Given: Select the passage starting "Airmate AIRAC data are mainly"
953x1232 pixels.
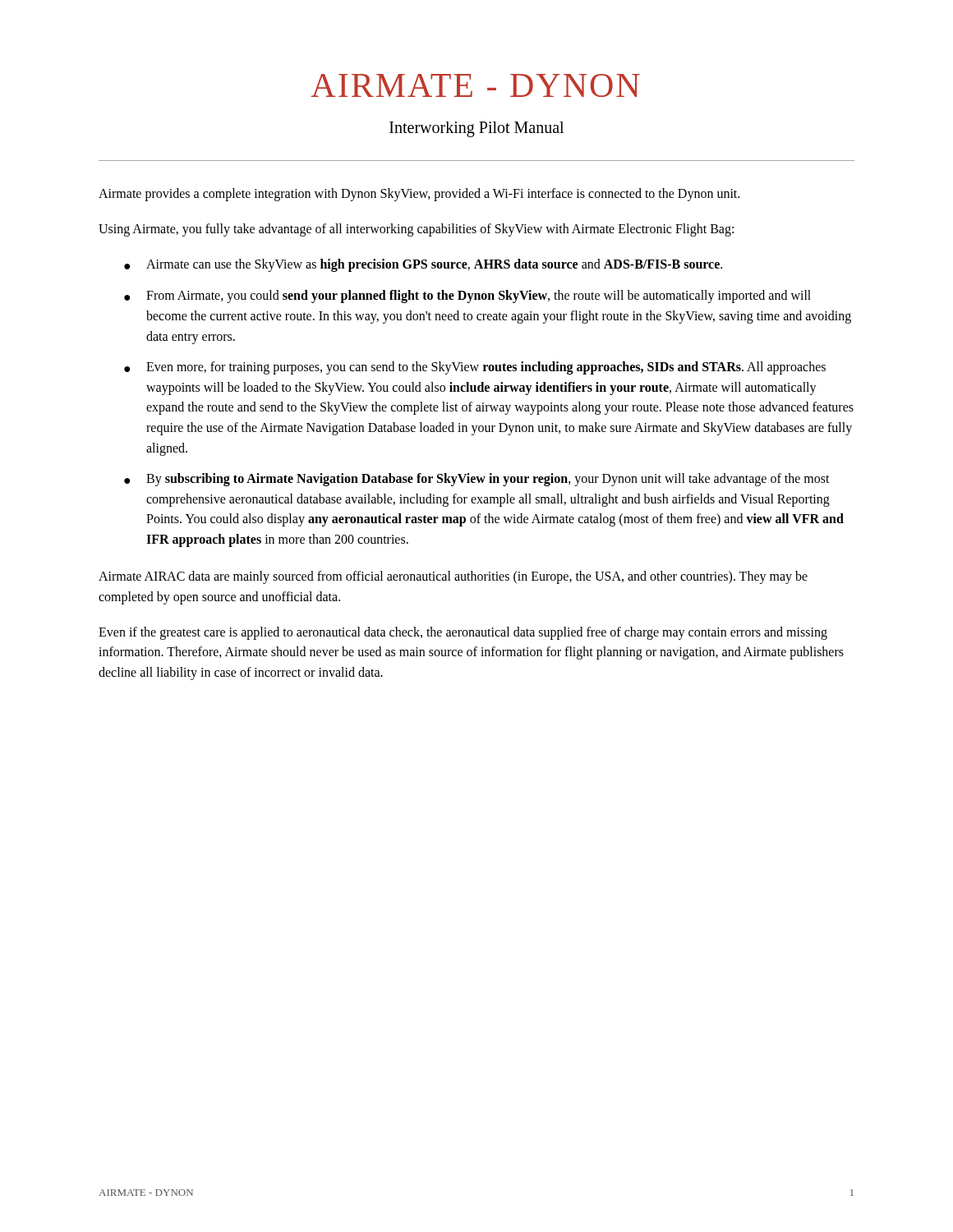Looking at the screenshot, I should click(453, 586).
